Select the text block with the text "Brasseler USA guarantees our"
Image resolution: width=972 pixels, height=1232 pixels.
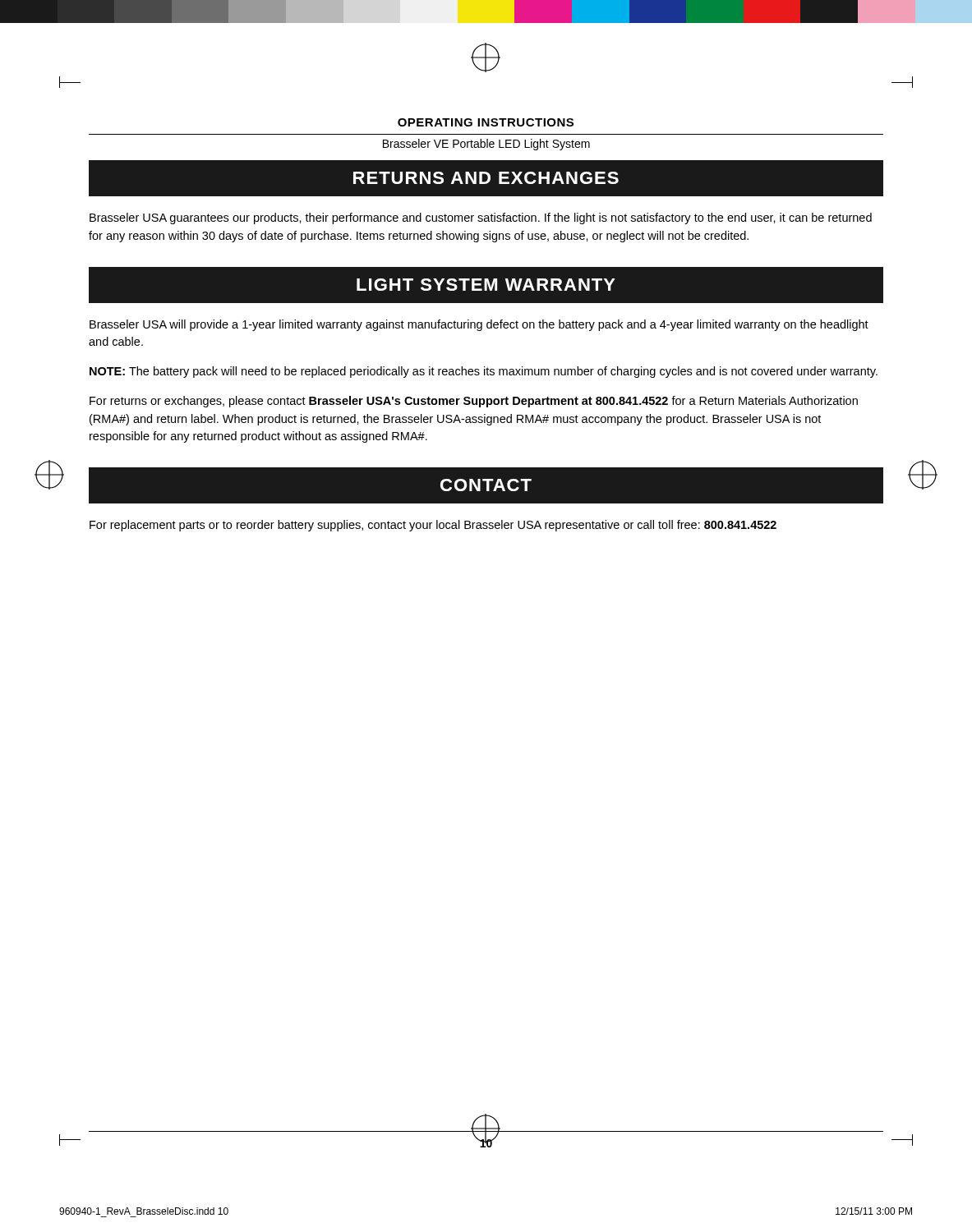click(480, 227)
